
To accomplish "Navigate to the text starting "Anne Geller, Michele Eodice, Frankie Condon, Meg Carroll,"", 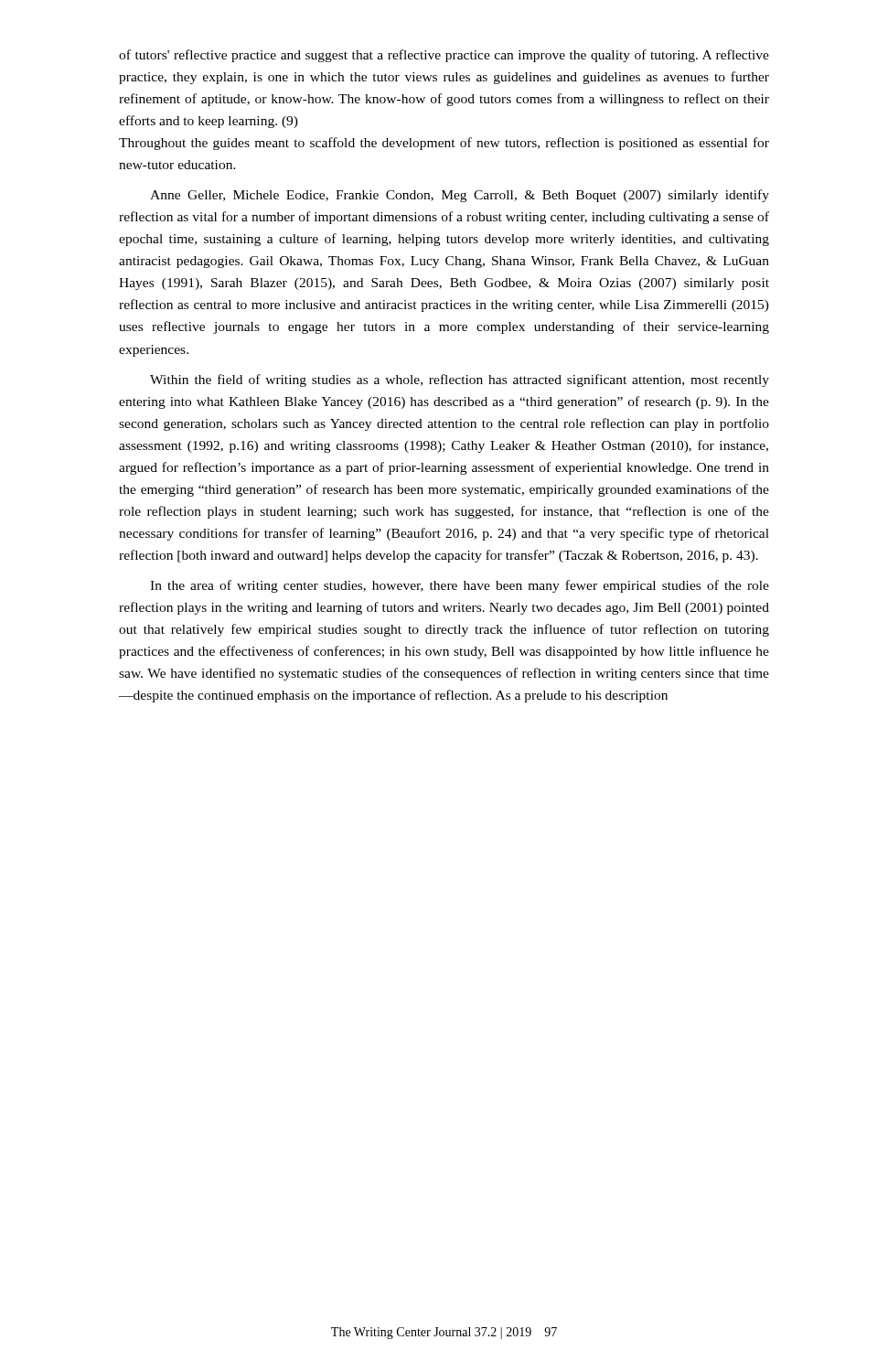I will coord(444,272).
